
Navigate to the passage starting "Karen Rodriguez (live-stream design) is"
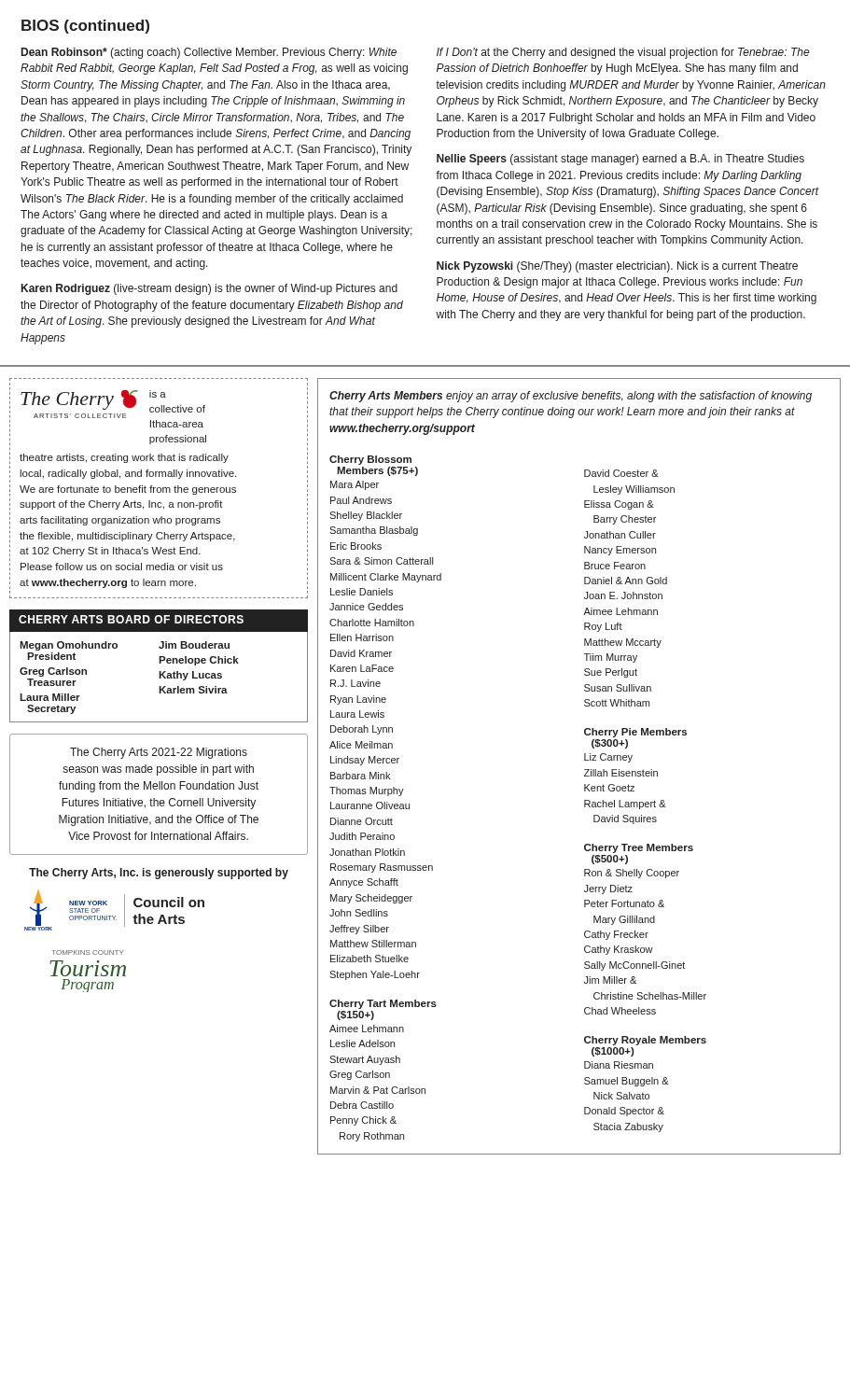click(x=217, y=314)
